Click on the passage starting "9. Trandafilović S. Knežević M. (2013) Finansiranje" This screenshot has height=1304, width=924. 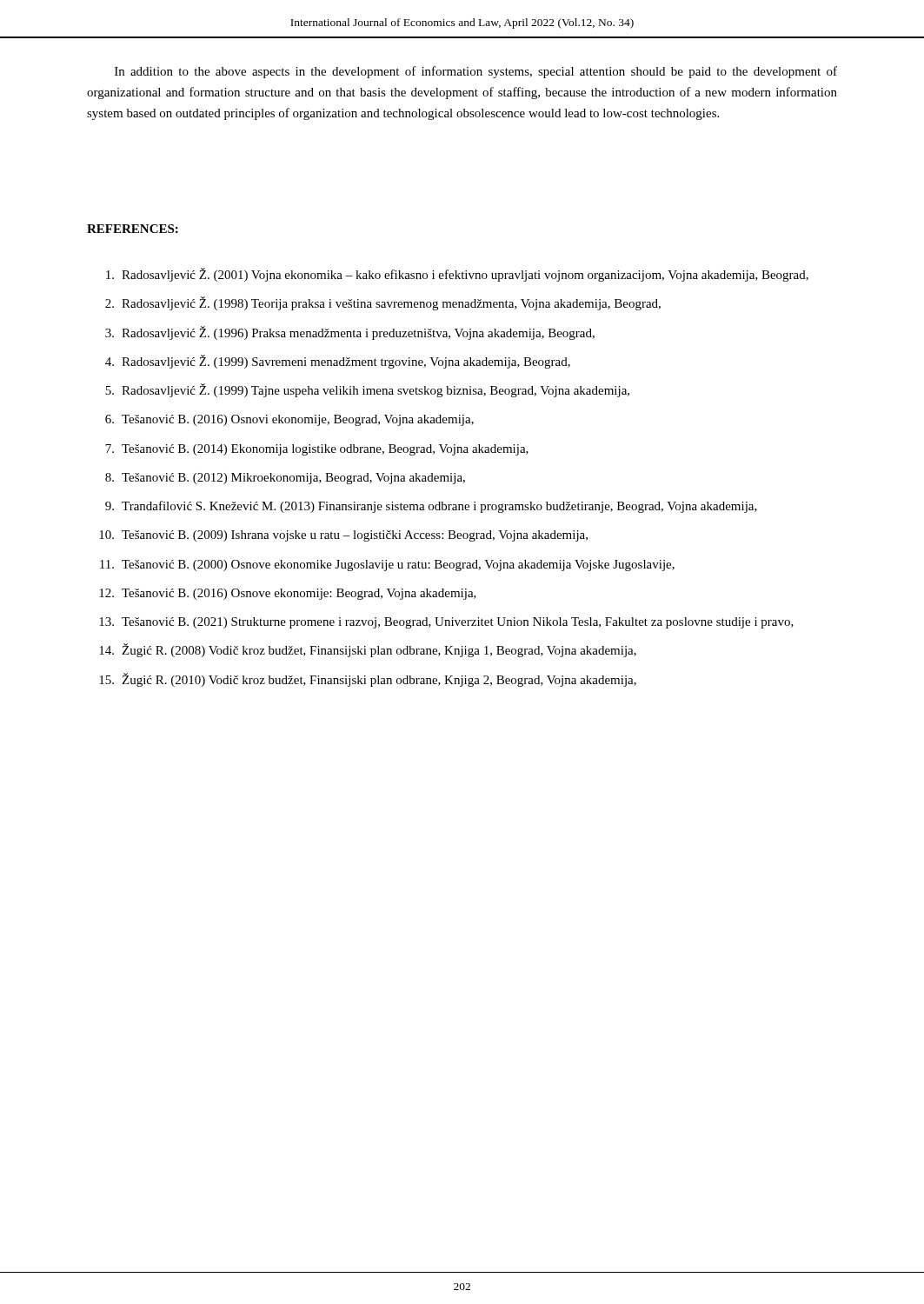[x=471, y=507]
